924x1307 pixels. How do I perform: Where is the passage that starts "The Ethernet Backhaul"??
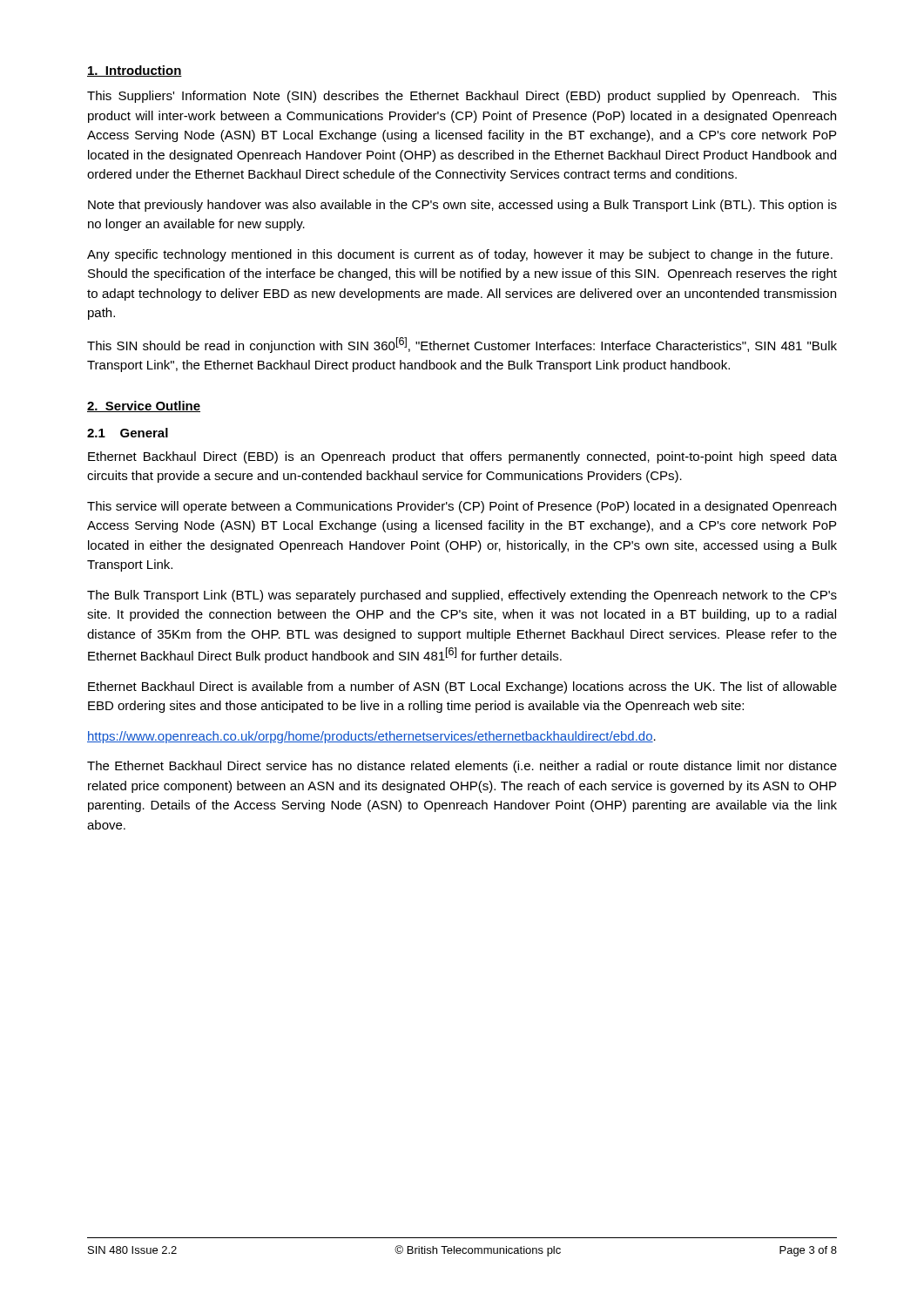point(462,795)
